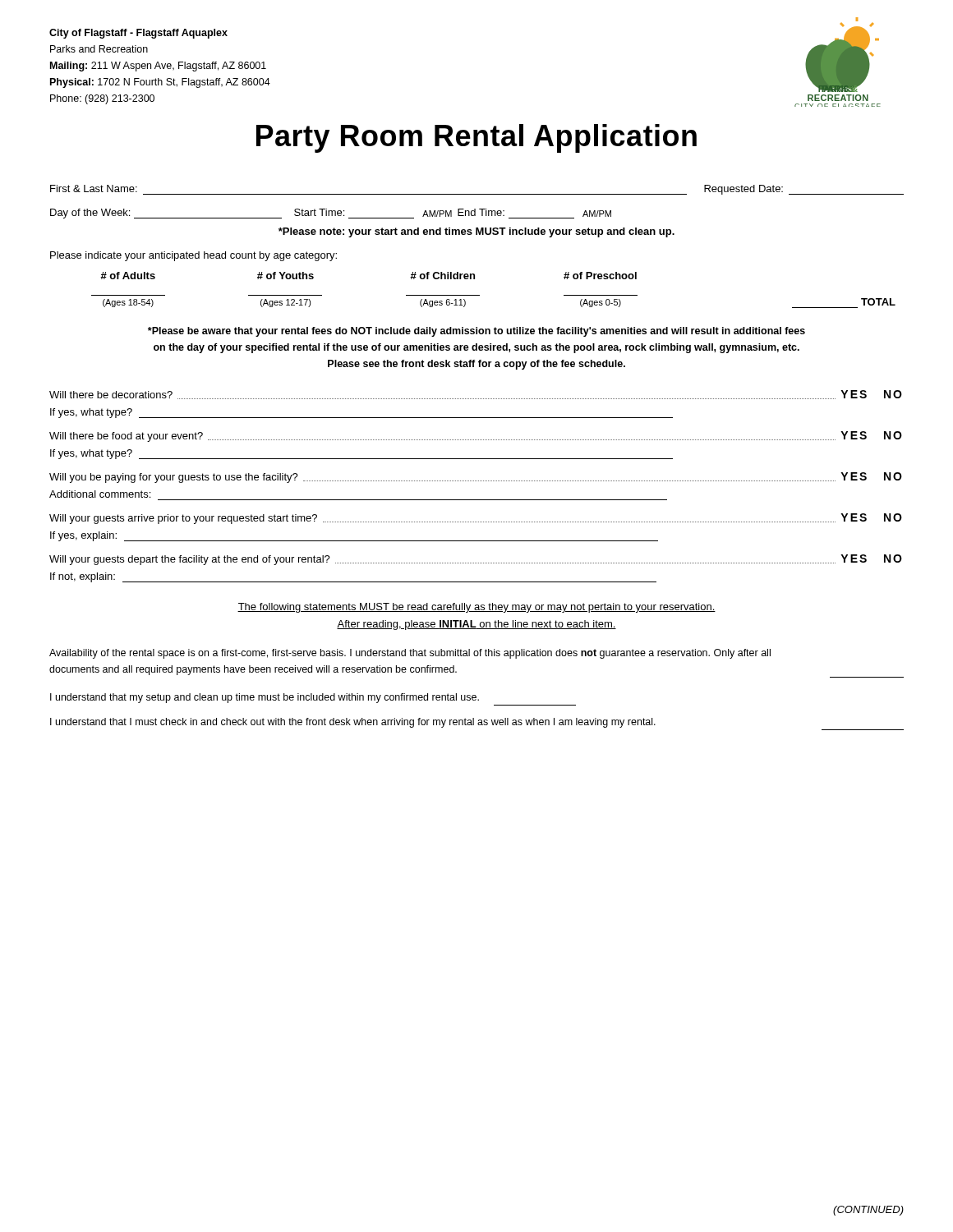
Task: Click the passage that begins "Will your guests arrive prior to your requested"
Action: coord(476,526)
